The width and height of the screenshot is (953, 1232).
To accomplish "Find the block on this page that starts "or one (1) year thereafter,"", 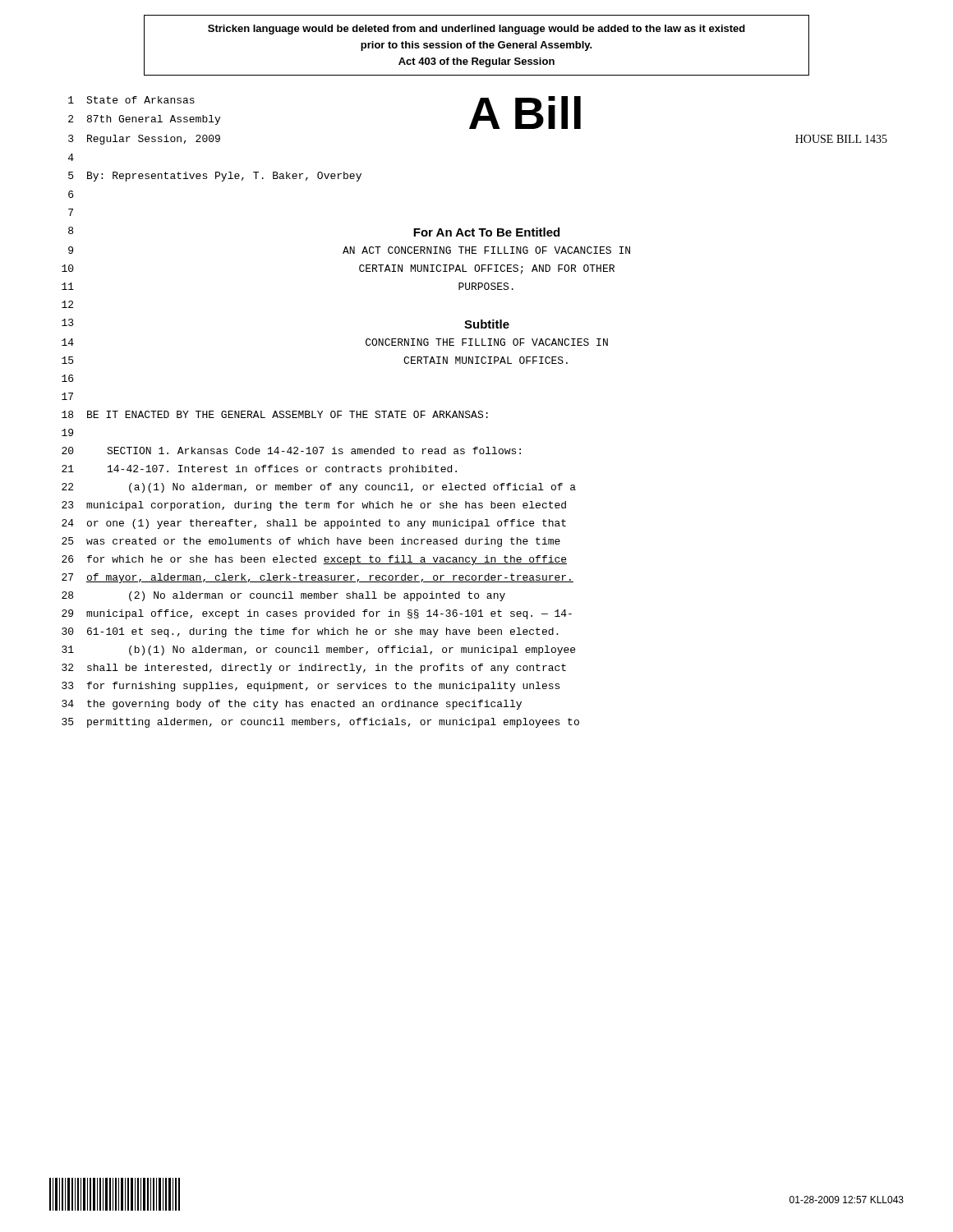I will (x=327, y=524).
